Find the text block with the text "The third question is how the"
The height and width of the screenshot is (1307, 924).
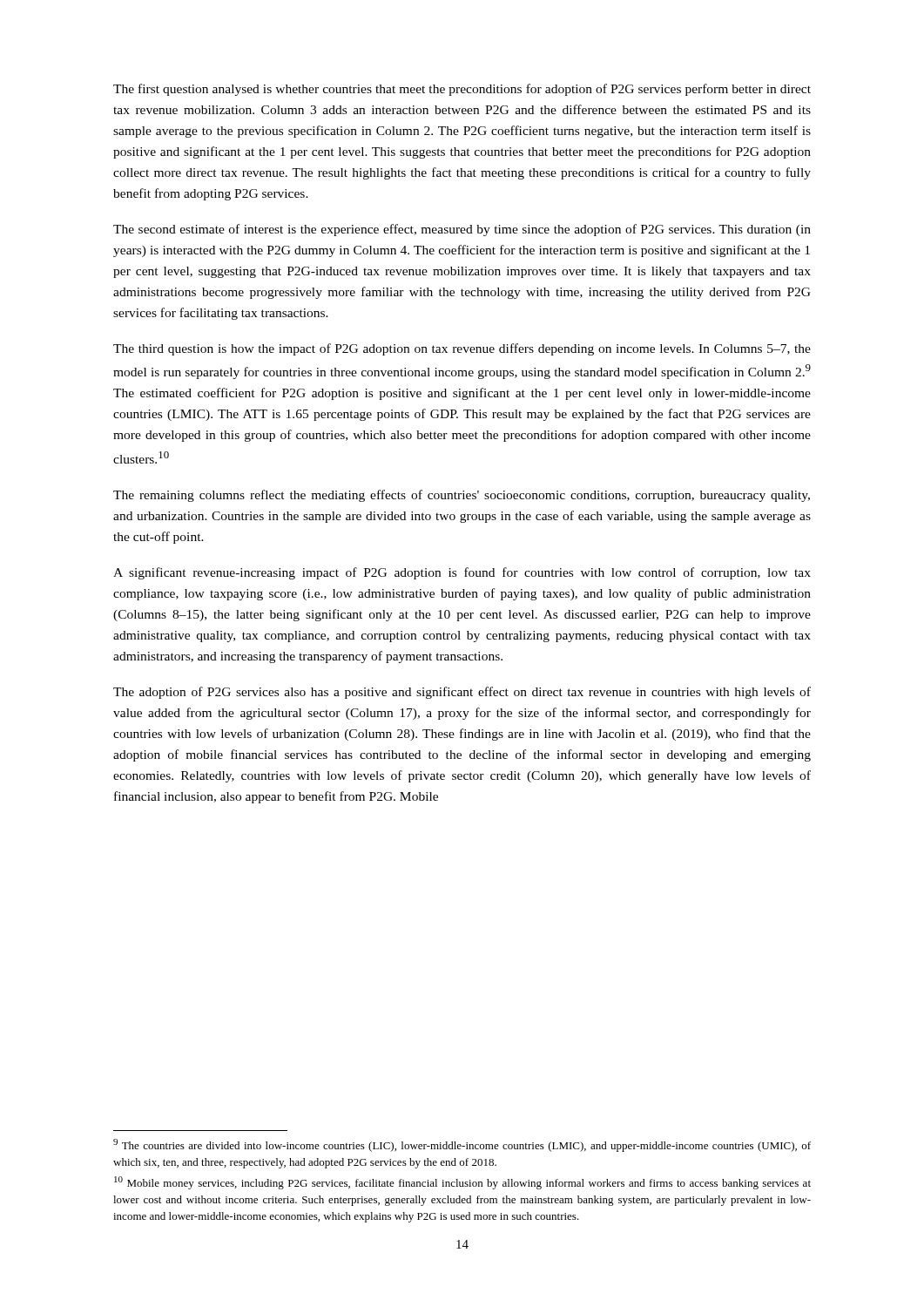462,404
